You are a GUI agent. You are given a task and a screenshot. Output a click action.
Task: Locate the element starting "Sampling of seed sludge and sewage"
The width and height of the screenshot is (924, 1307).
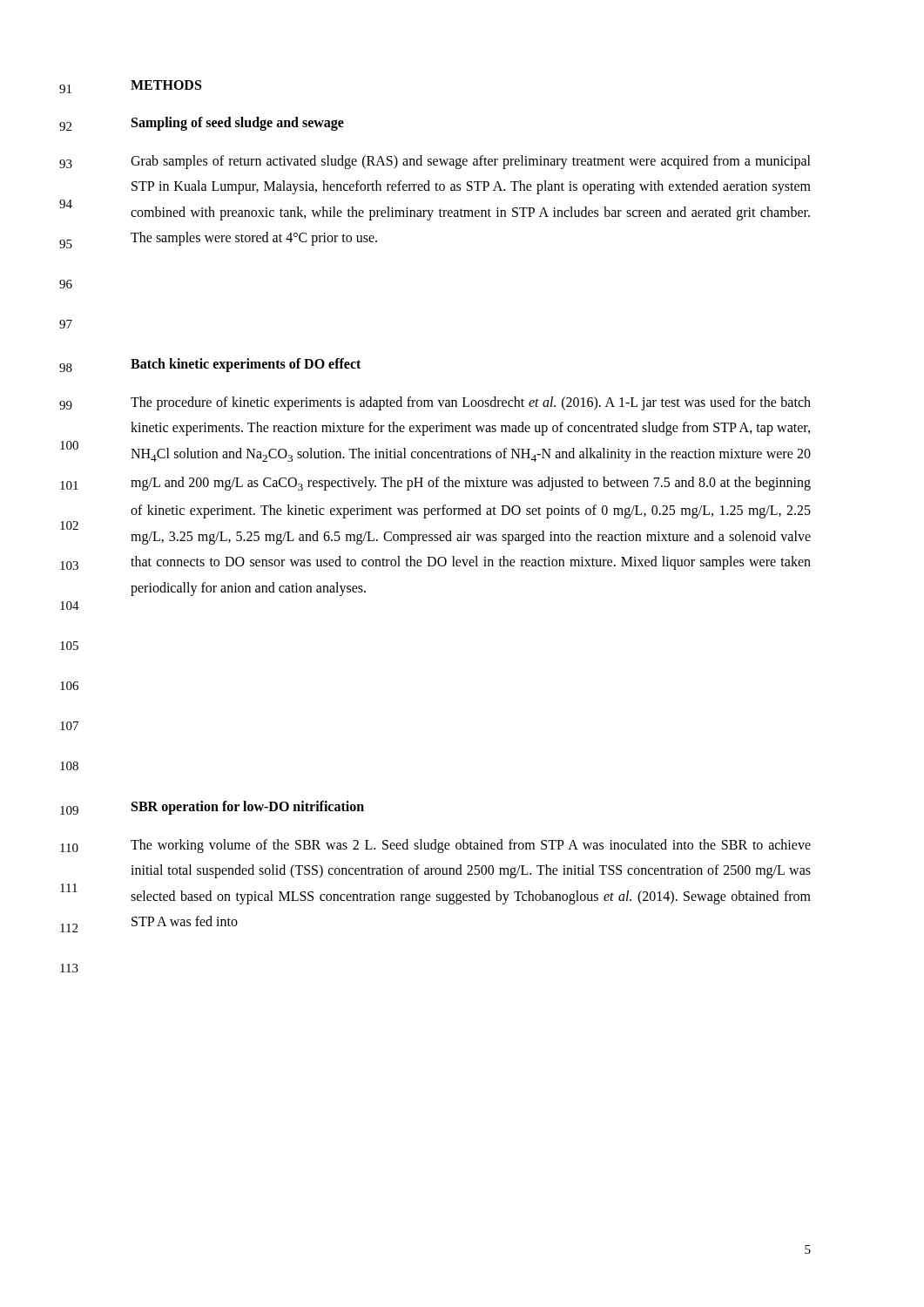[237, 122]
